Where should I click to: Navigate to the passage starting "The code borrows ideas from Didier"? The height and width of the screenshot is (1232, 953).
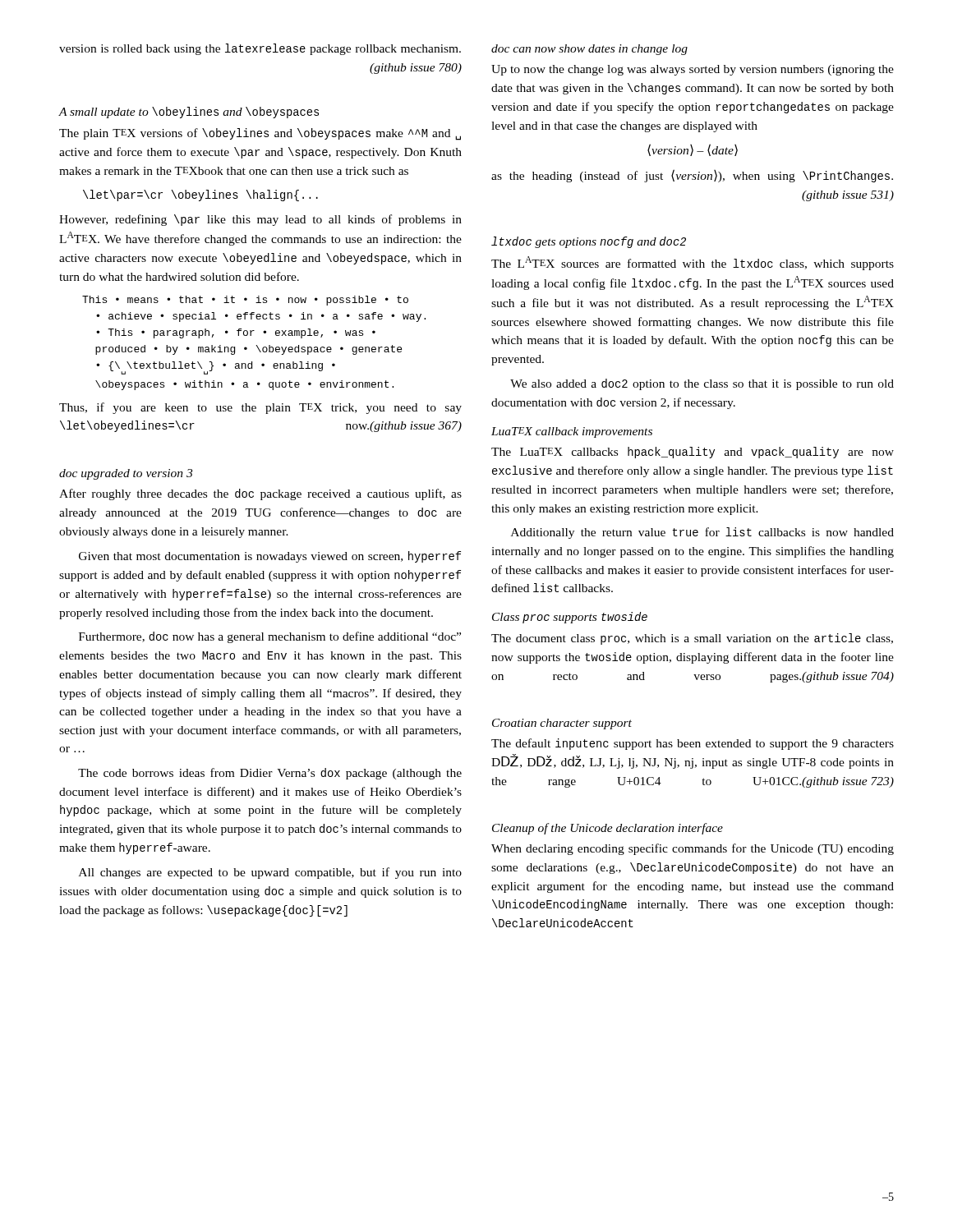pyautogui.click(x=260, y=810)
